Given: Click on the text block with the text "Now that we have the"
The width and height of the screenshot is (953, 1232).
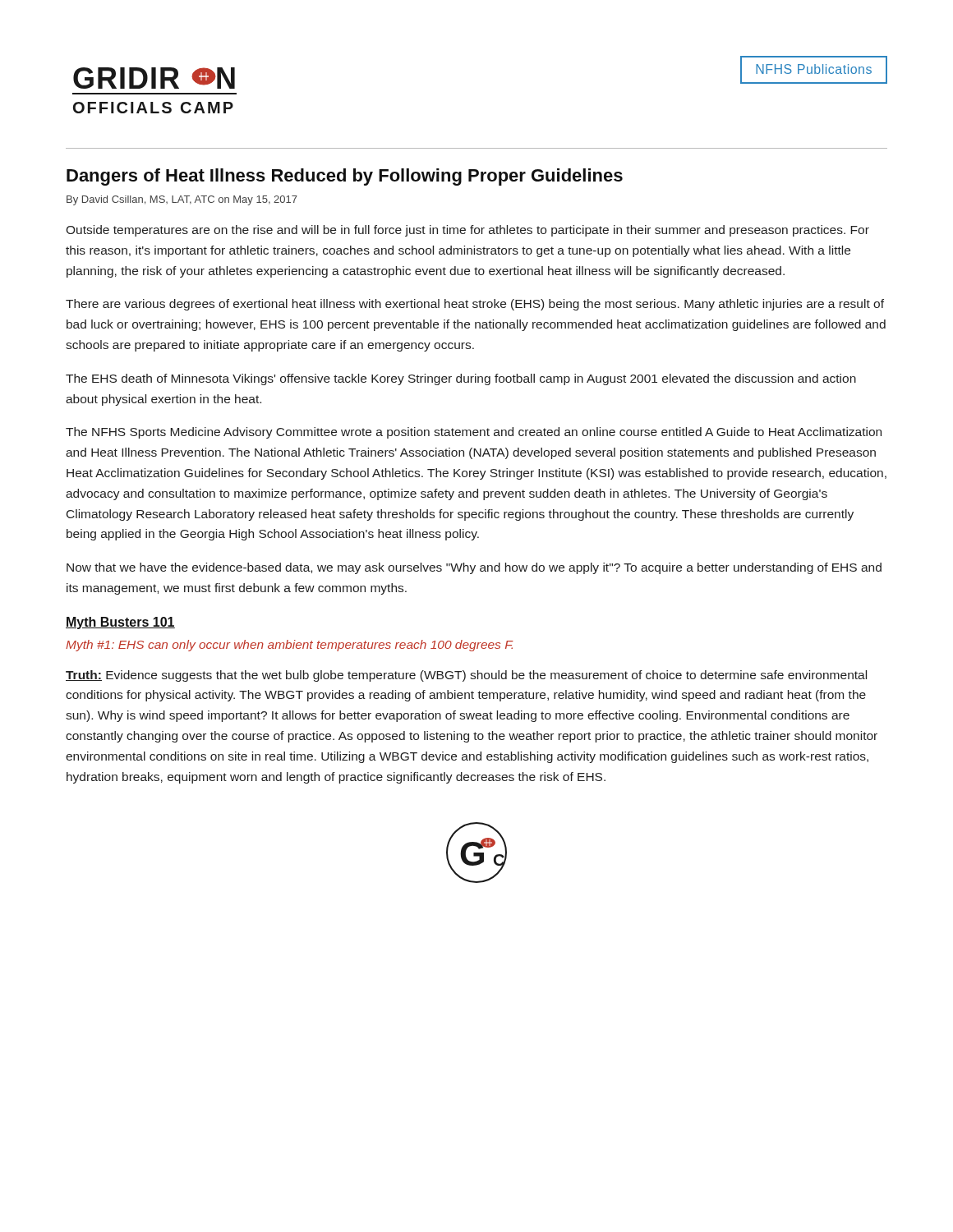Looking at the screenshot, I should [x=474, y=577].
